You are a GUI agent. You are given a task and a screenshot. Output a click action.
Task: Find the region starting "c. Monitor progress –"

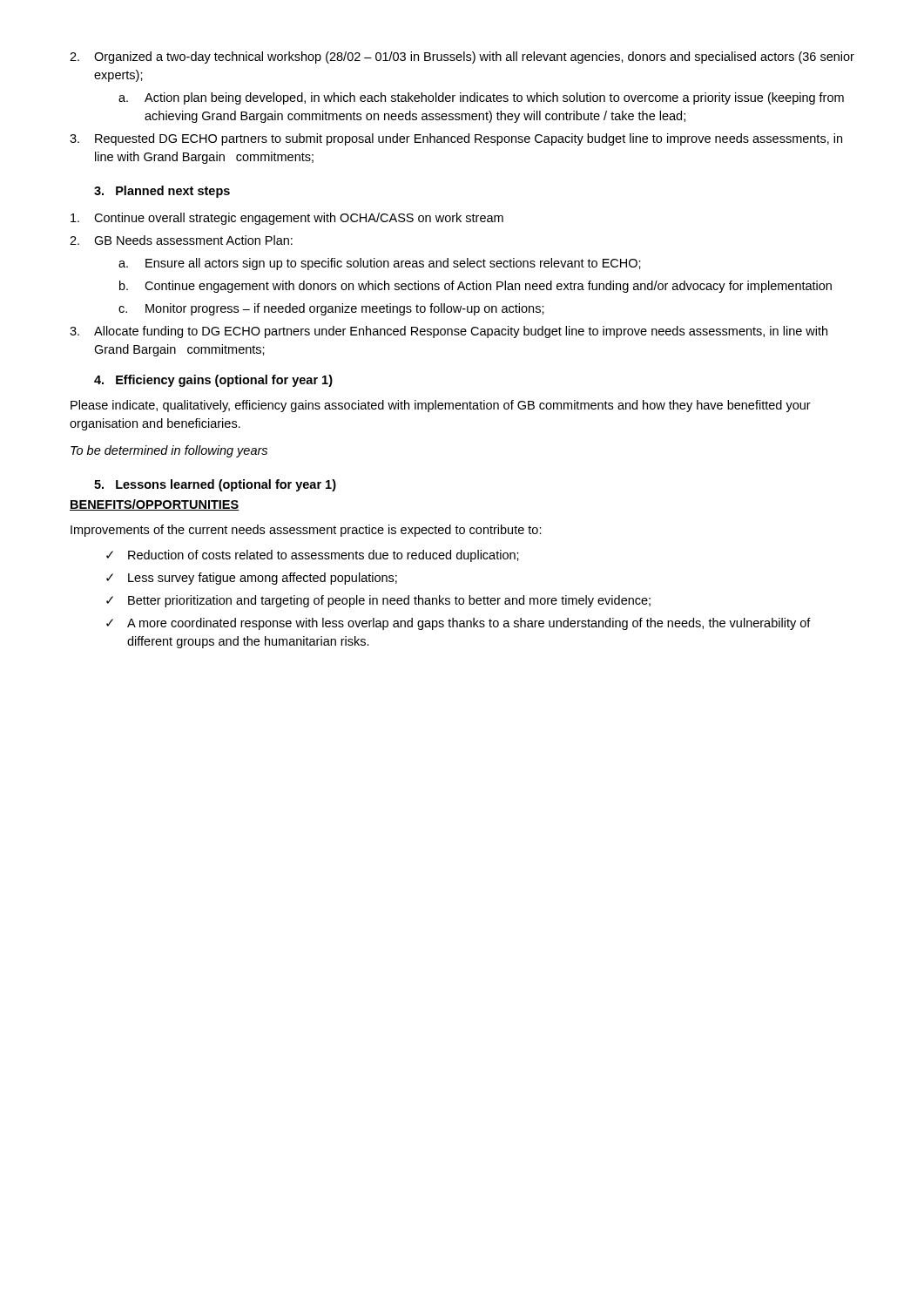(x=332, y=309)
